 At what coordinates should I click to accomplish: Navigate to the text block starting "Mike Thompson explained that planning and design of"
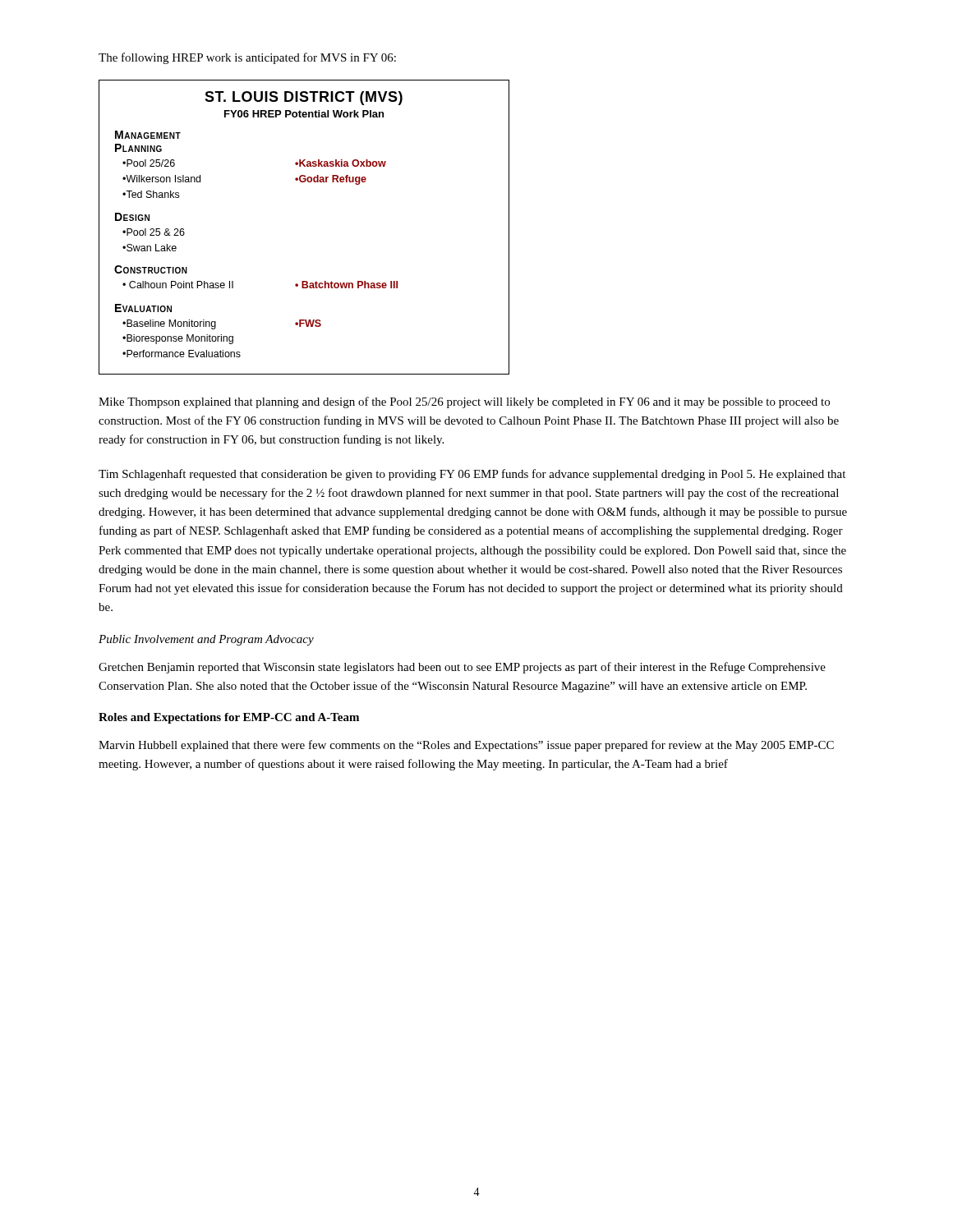point(469,421)
